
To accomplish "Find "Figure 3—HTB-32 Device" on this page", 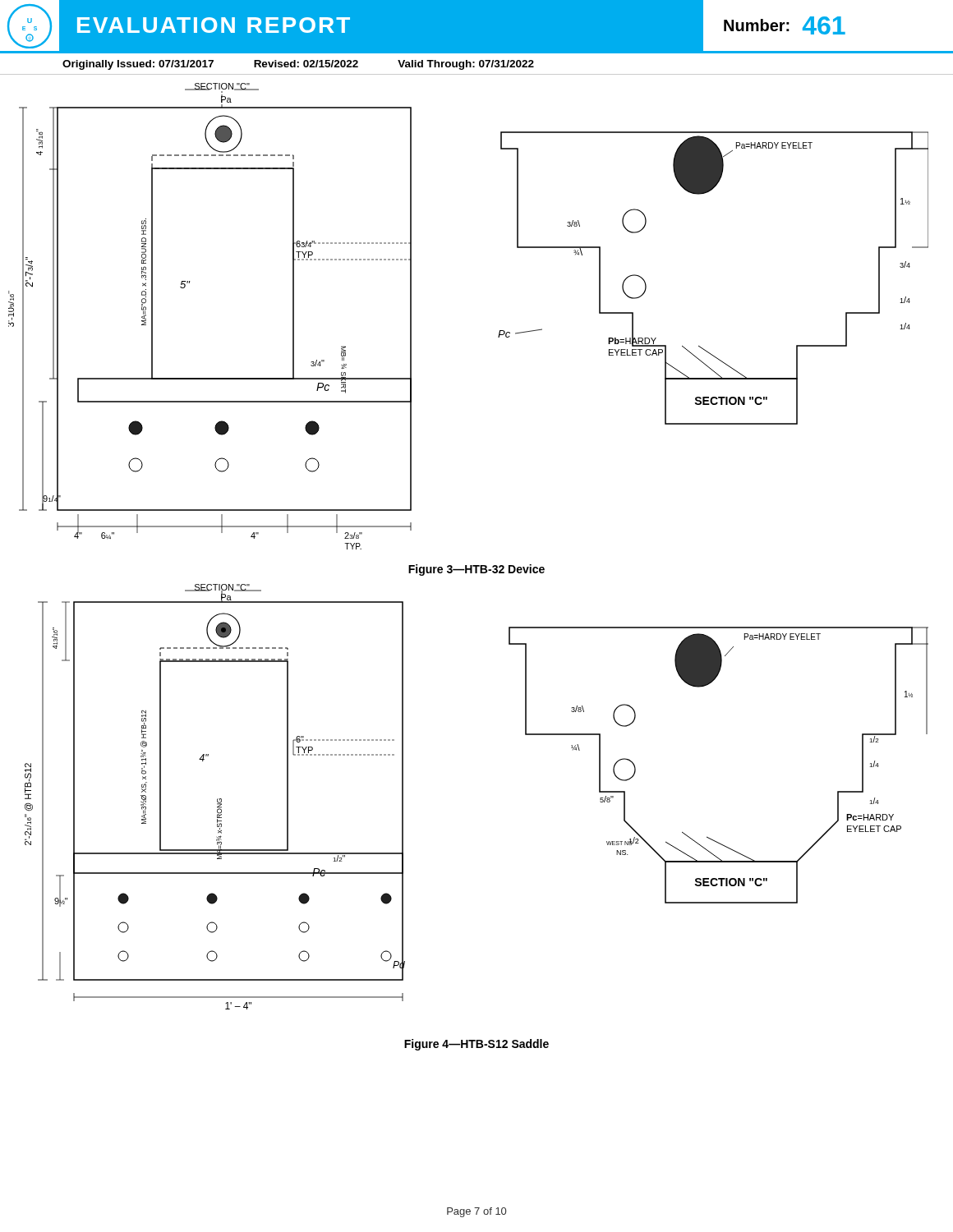I will pos(476,569).
